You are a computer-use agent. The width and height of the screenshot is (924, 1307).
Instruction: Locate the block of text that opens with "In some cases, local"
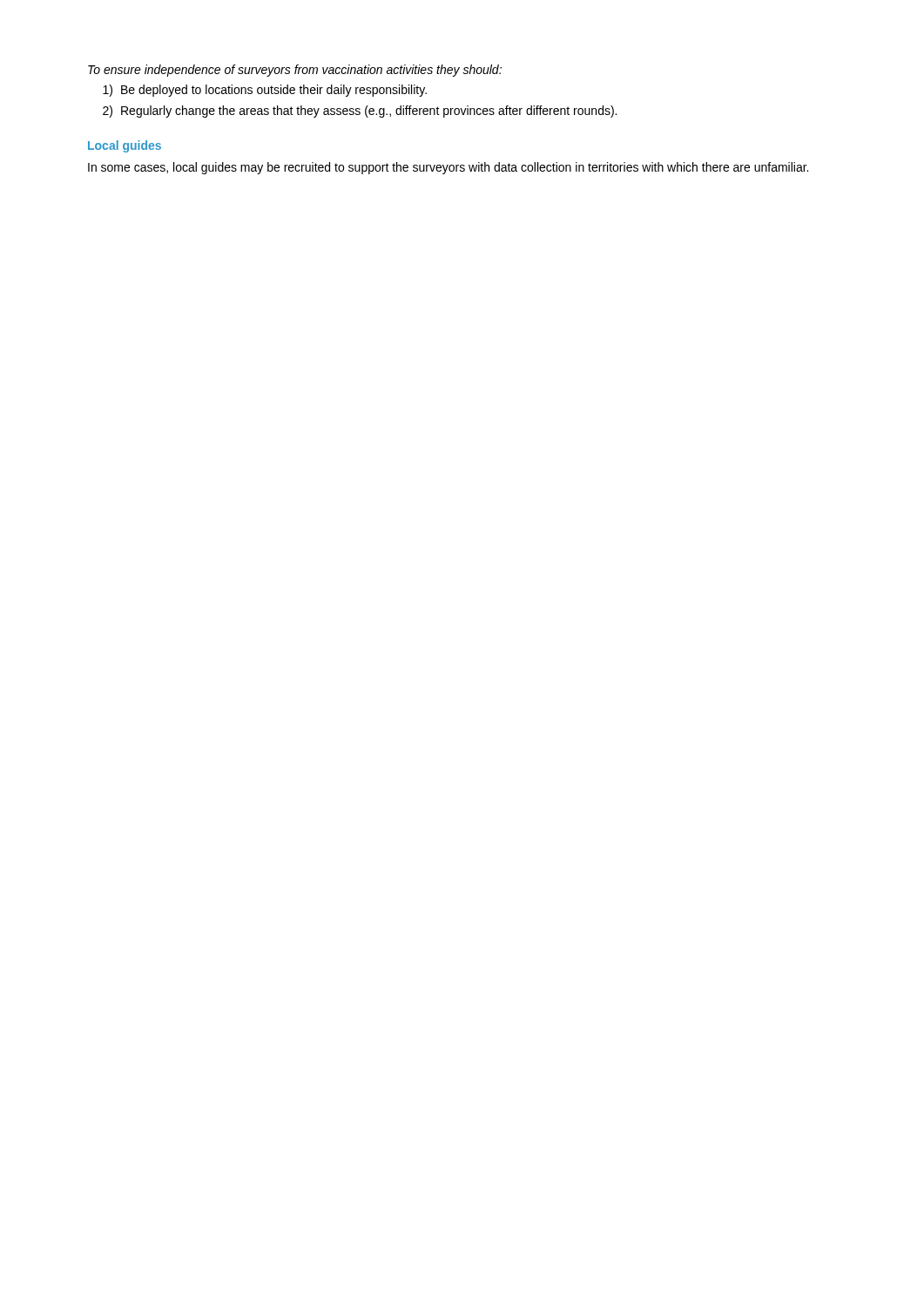448,167
